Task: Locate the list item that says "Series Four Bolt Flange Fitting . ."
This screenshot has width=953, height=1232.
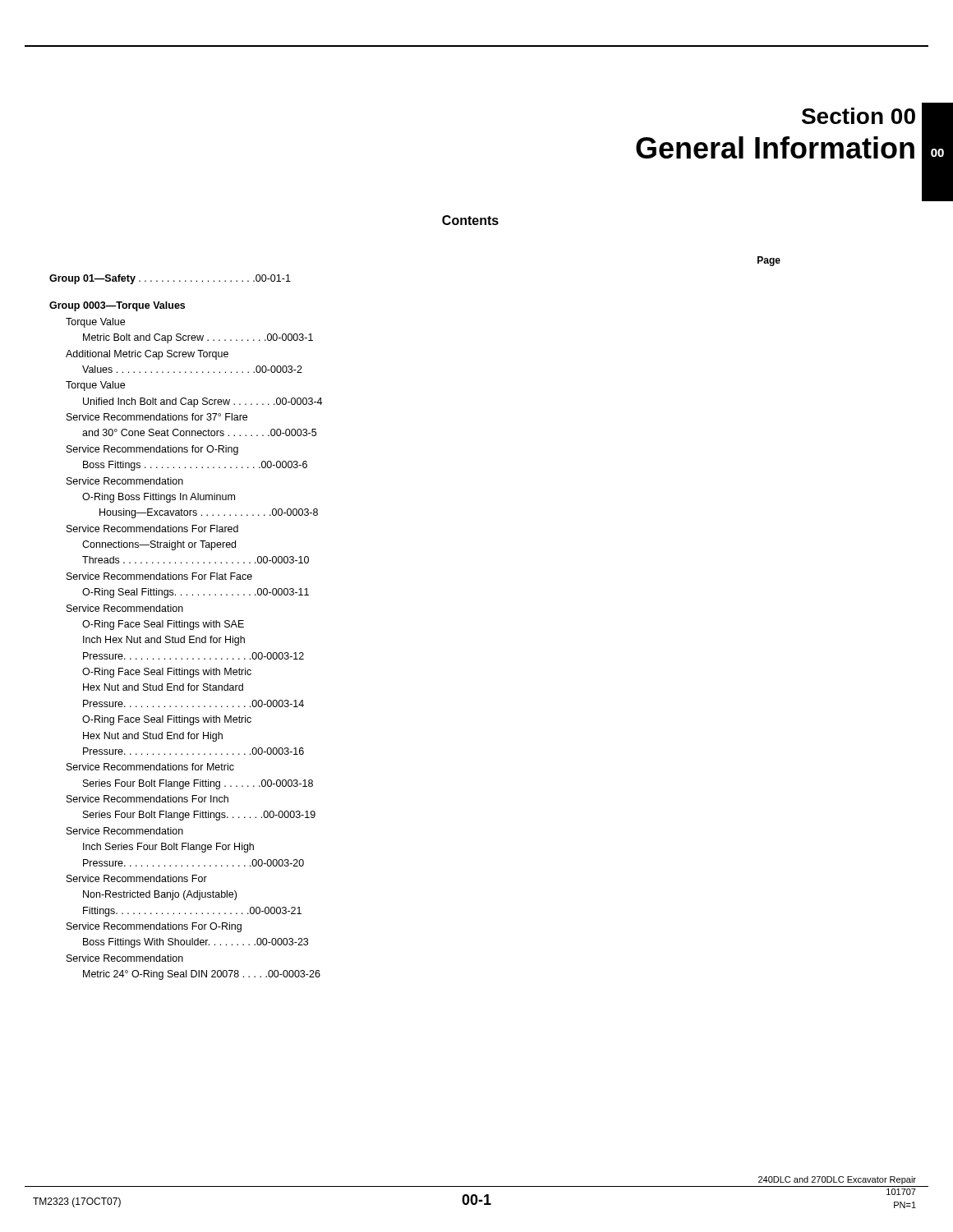Action: pyautogui.click(x=198, y=783)
